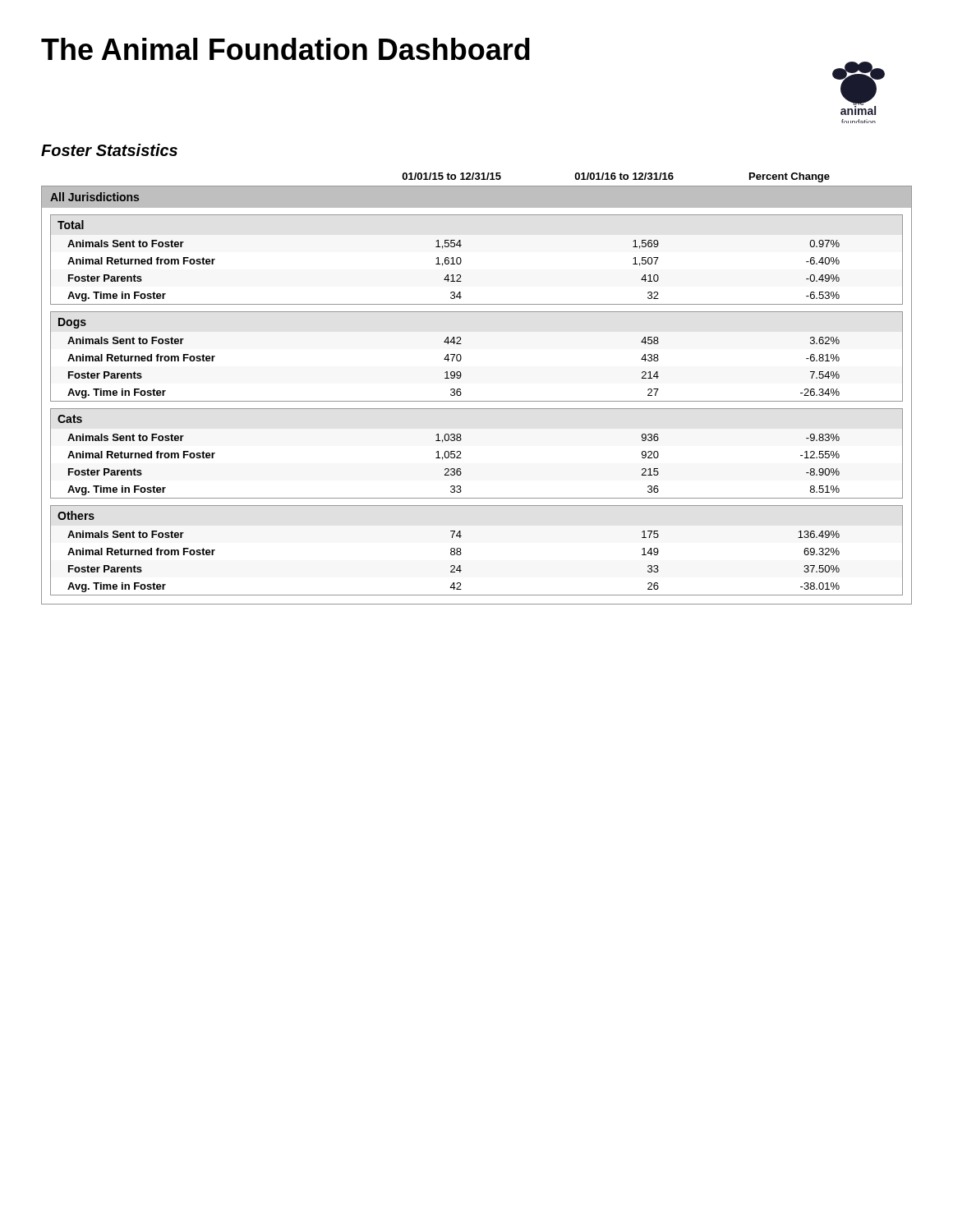Select the logo
Image resolution: width=953 pixels, height=1232 pixels.
(859, 80)
